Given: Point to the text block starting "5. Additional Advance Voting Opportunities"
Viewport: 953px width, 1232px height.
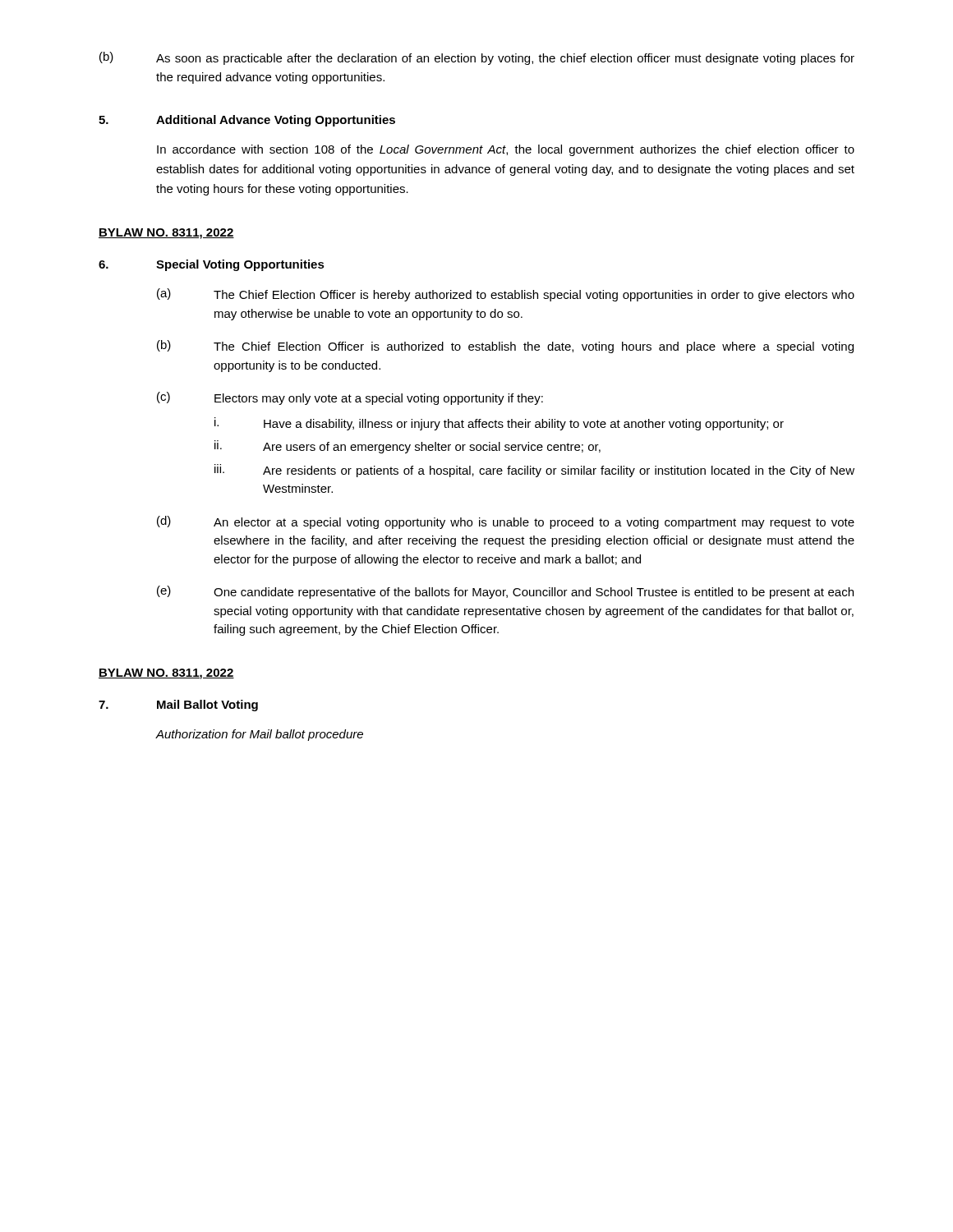Looking at the screenshot, I should (x=247, y=120).
